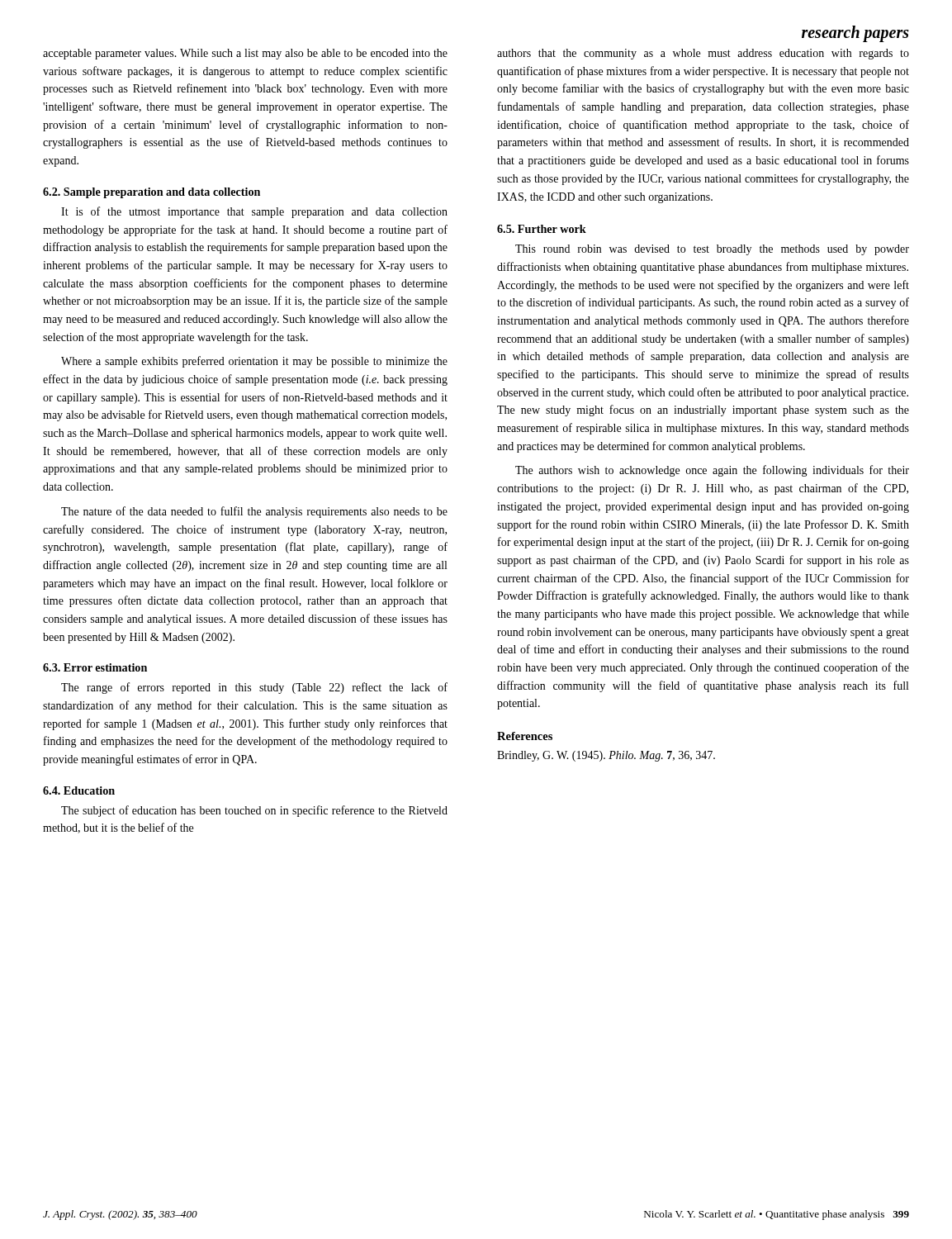952x1239 pixels.
Task: Find the text block containing "The authors wish to acknowledge"
Action: pos(703,587)
